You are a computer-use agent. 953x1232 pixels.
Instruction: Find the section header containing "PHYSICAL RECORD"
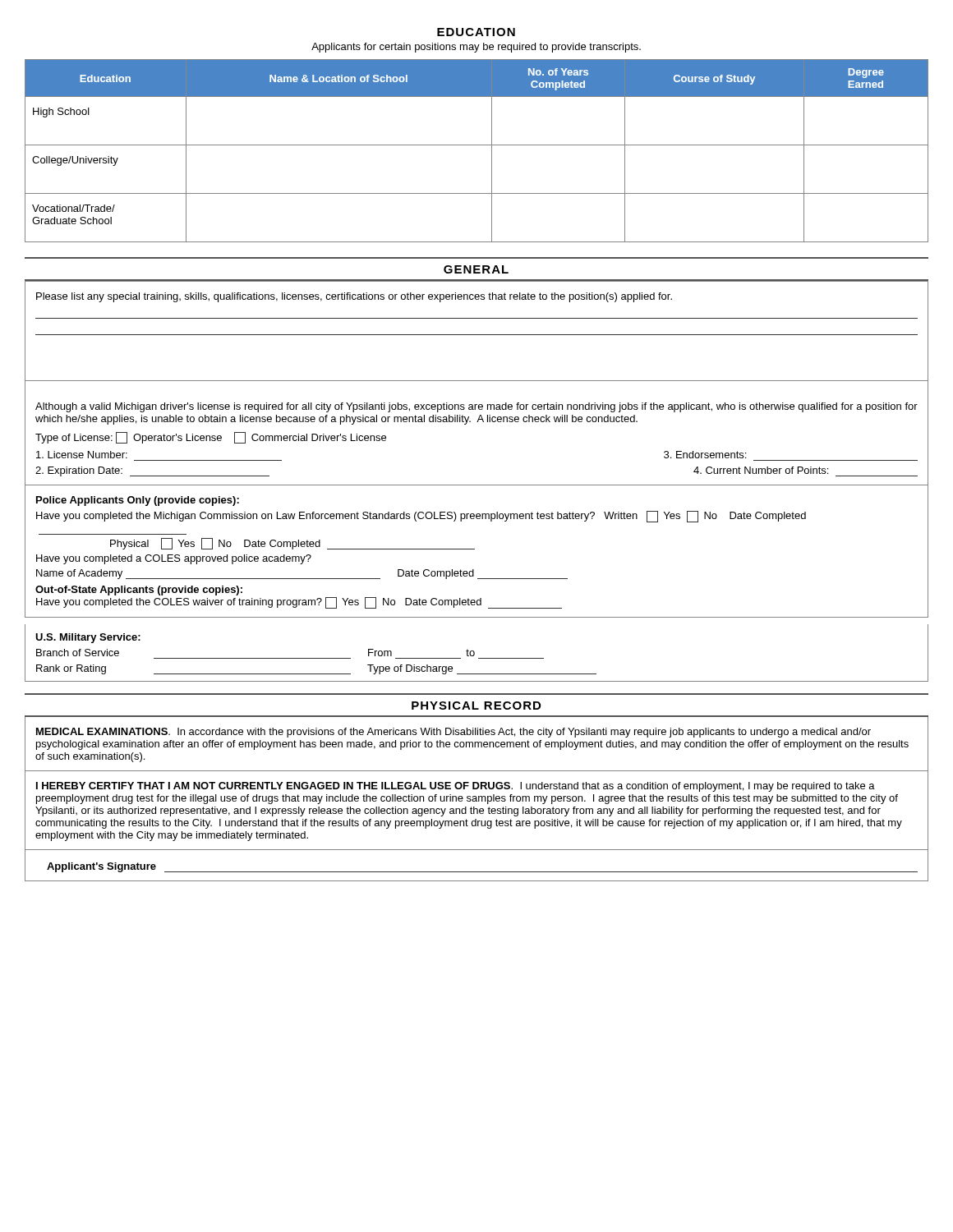click(476, 705)
